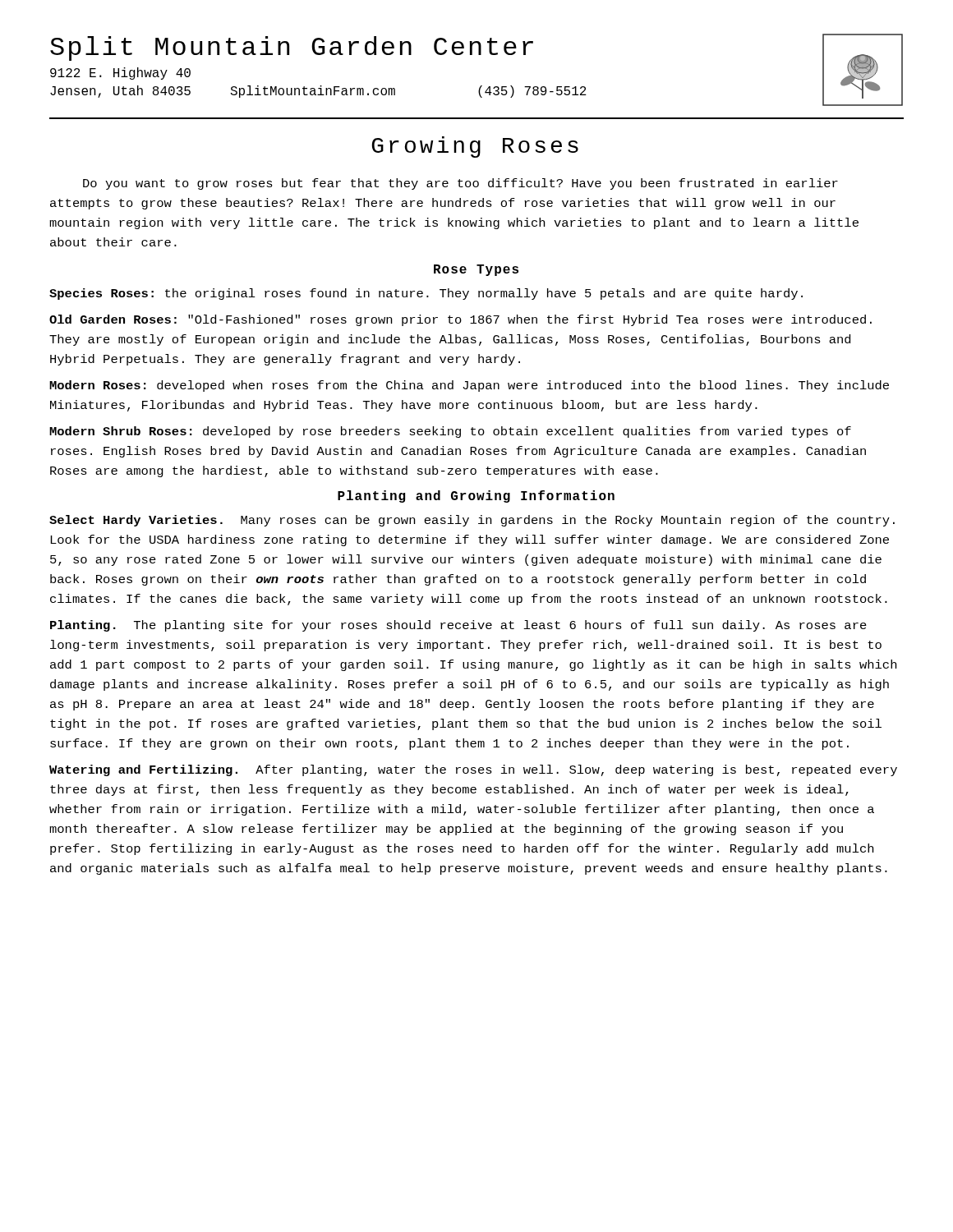This screenshot has height=1232, width=953.
Task: Select the text starting "Rose Types"
Action: point(476,270)
